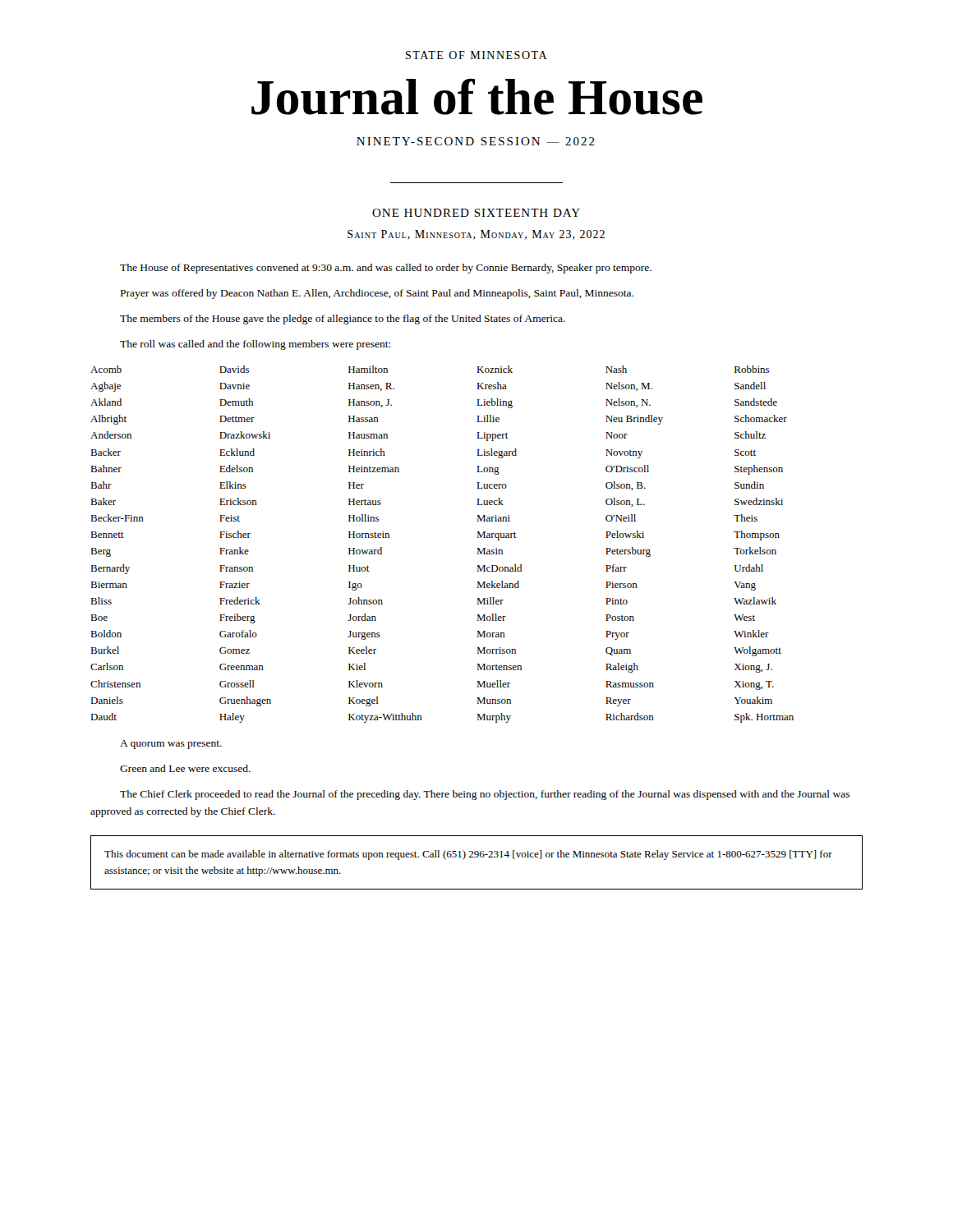This screenshot has height=1232, width=953.
Task: Find the block on this page that starts "AcombDavidsHamiltonKoznickNashRobbins AgbajeDavnieHansen, R.KreshaNelson, M.Sandell AklandDemuthHanson, J.LieblingNelson, N.Sandstede AlbrightDettmerHassanLillieNeu"
Action: (476, 543)
